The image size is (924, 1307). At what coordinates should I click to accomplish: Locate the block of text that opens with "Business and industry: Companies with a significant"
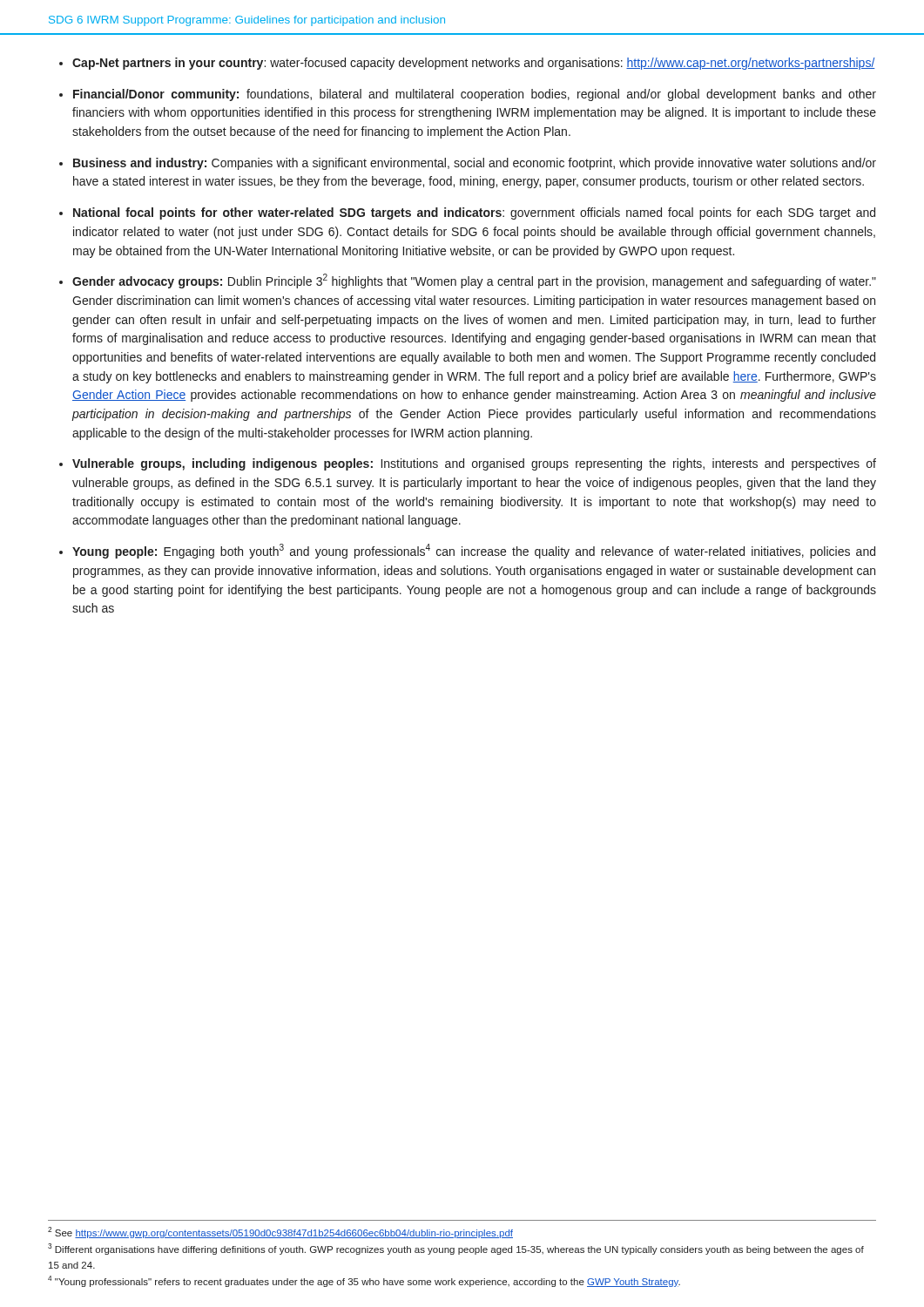474,172
